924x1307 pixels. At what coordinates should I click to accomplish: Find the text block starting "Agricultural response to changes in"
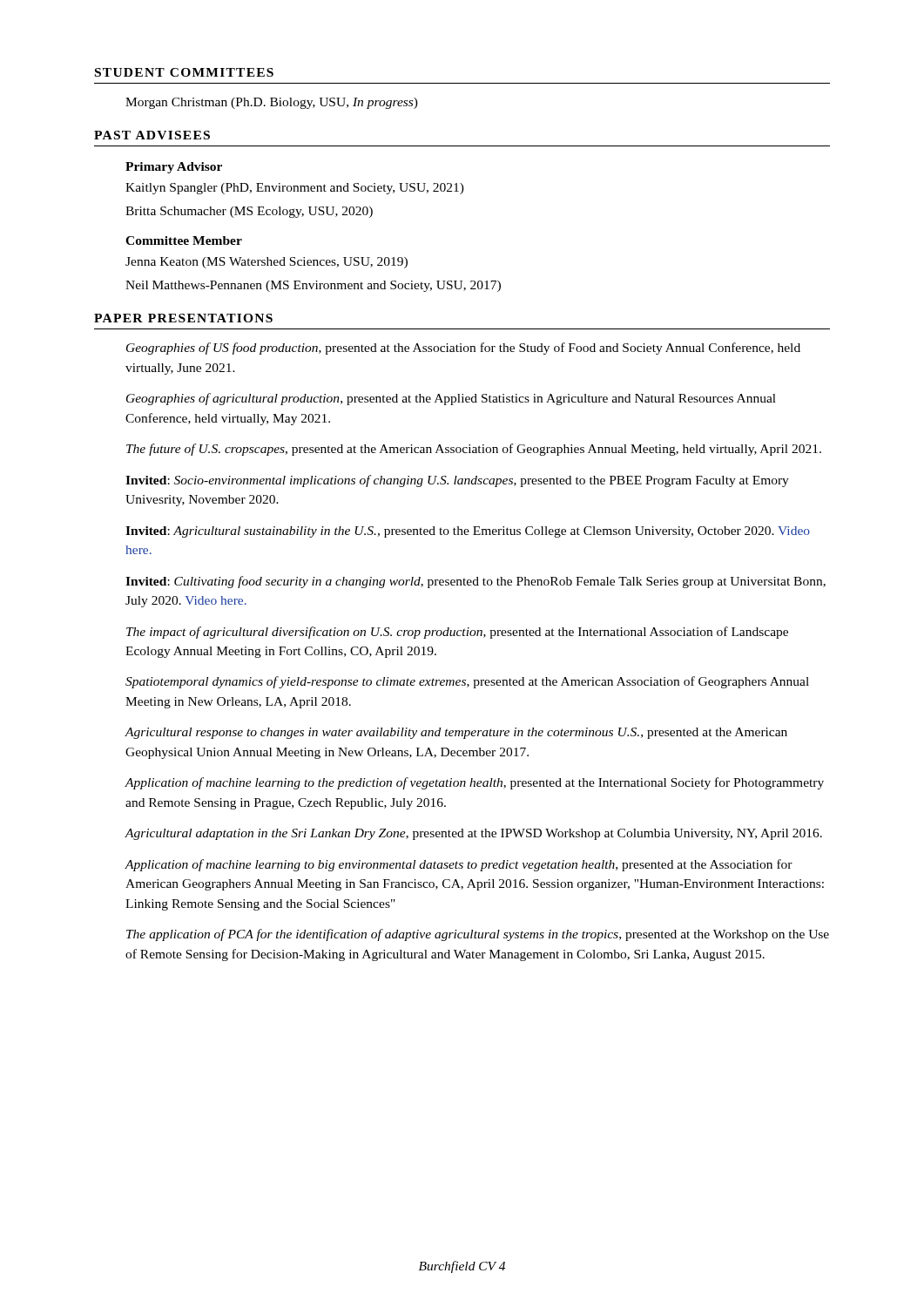[x=457, y=742]
